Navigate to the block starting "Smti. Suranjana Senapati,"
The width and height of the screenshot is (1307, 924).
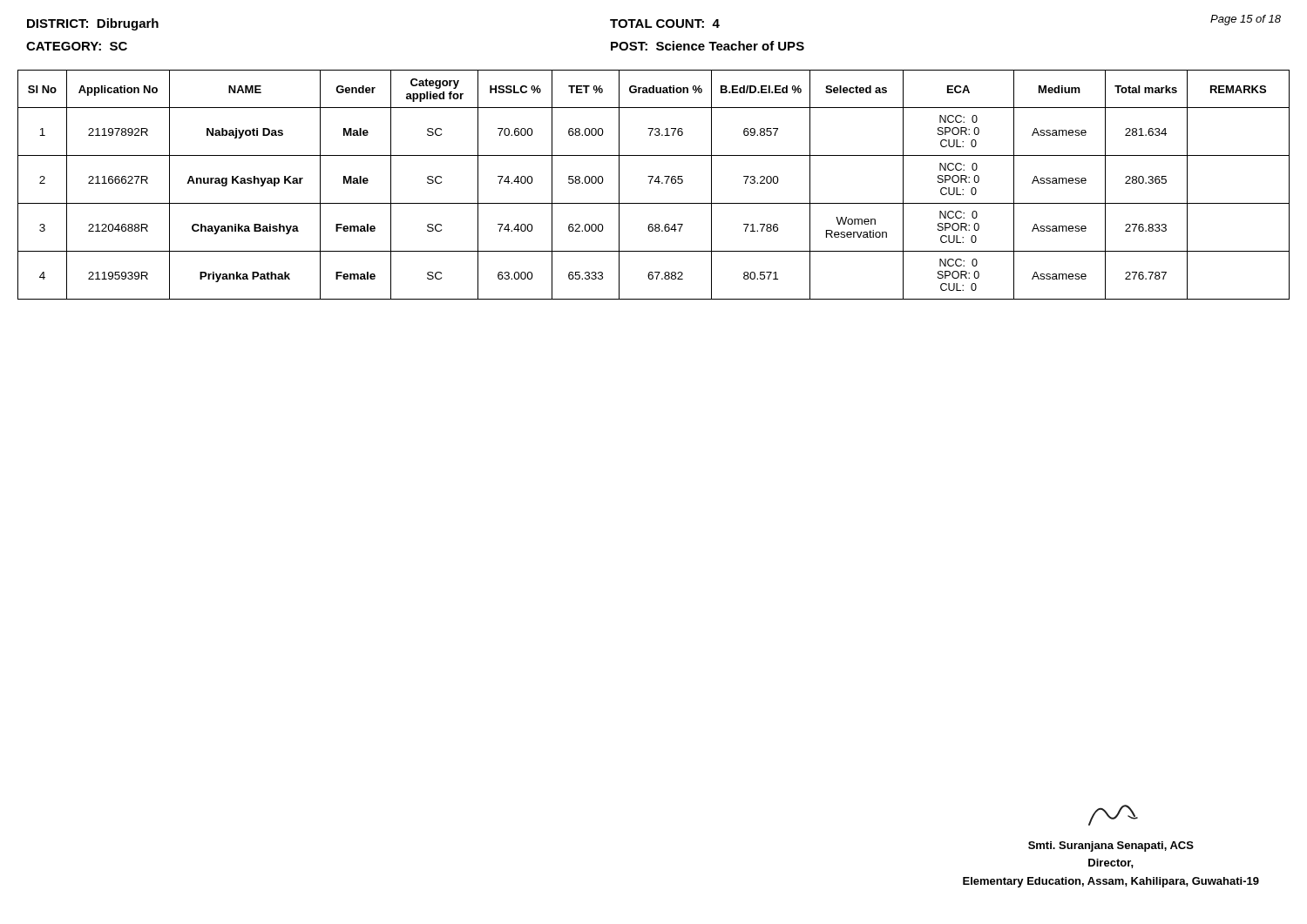[1111, 841]
